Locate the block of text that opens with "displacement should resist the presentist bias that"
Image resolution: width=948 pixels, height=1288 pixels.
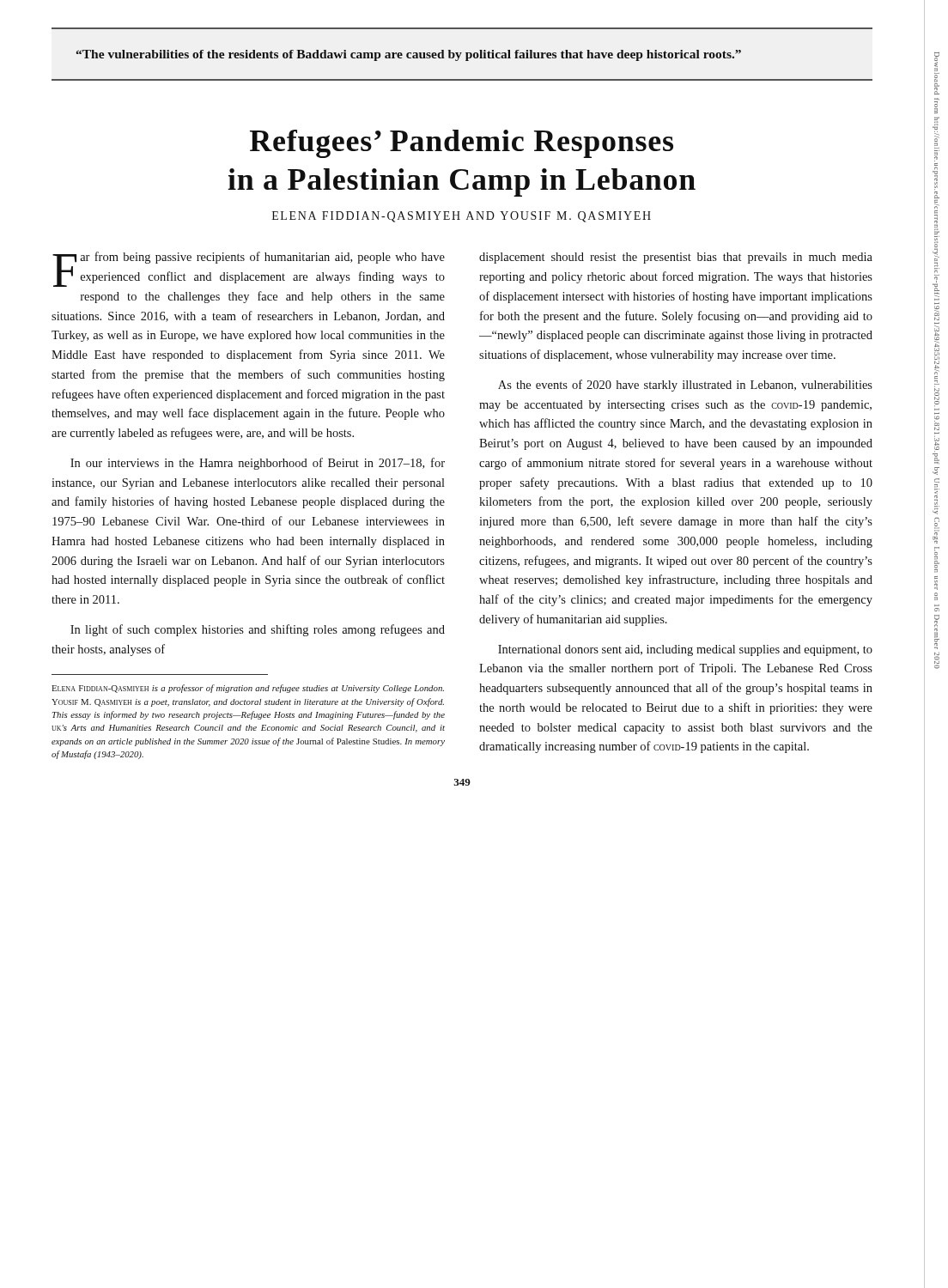[x=676, y=306]
